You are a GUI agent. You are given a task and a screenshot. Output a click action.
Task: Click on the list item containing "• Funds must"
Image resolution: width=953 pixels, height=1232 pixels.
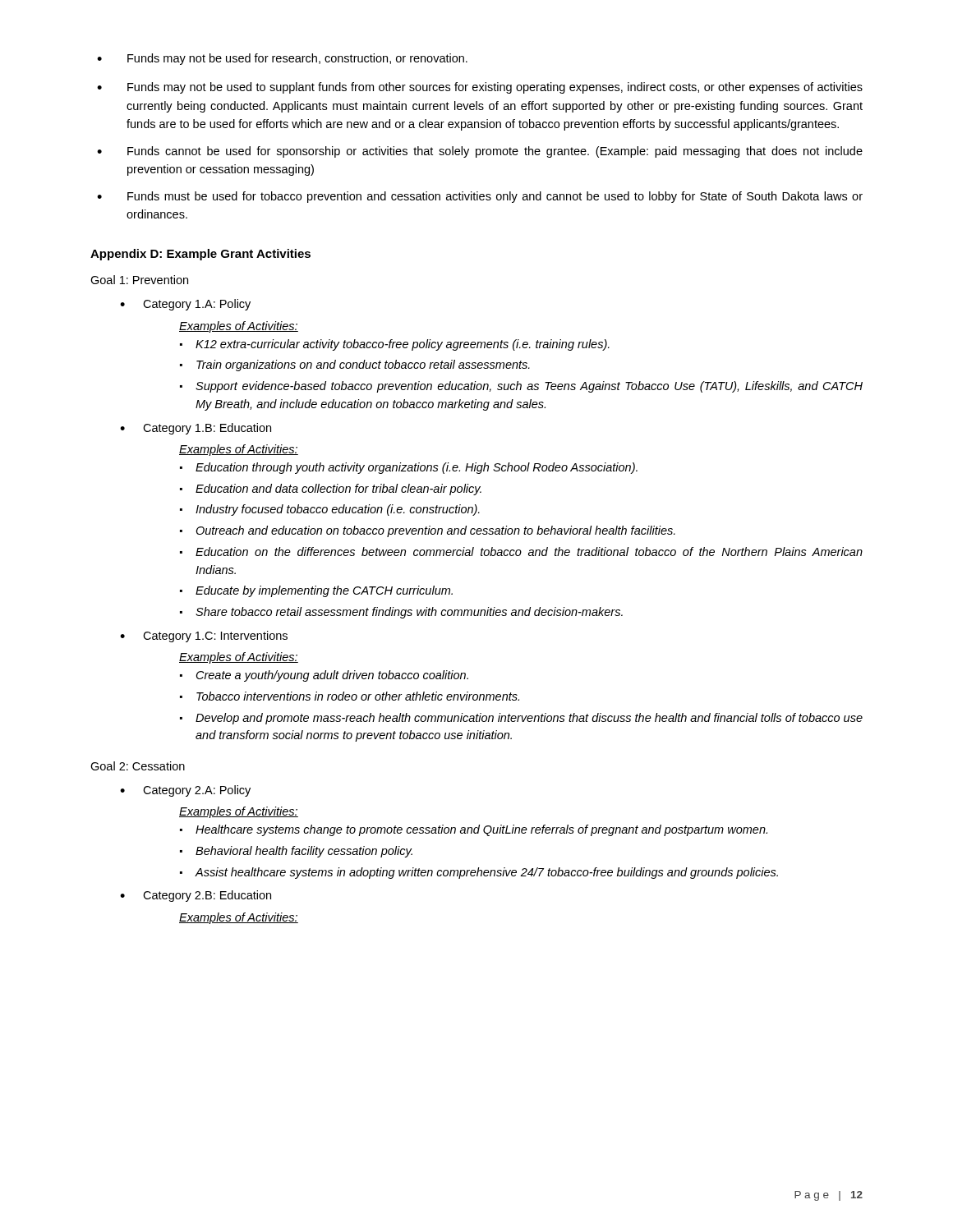click(476, 205)
